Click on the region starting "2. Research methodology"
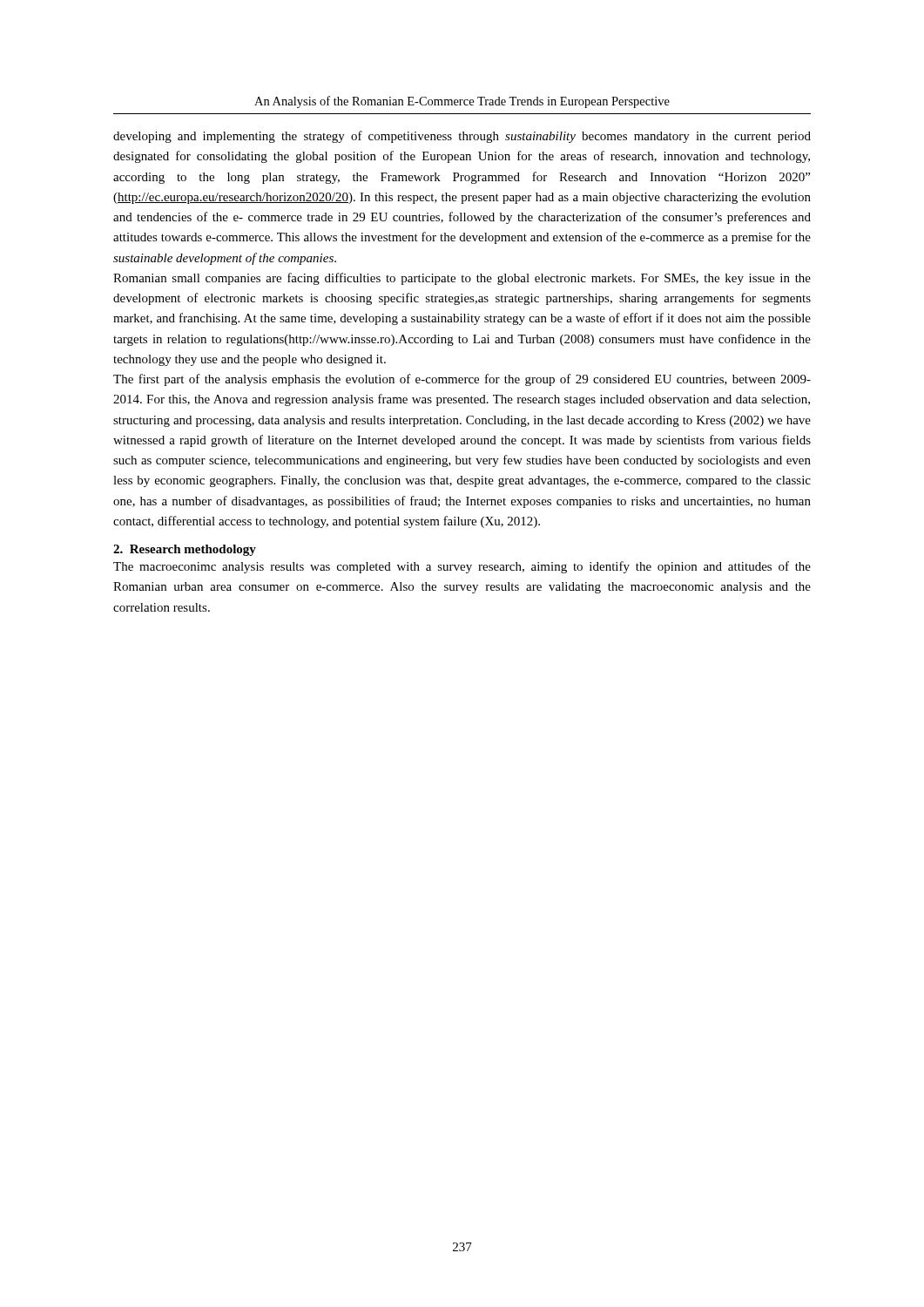Image resolution: width=924 pixels, height=1307 pixels. pyautogui.click(x=185, y=549)
